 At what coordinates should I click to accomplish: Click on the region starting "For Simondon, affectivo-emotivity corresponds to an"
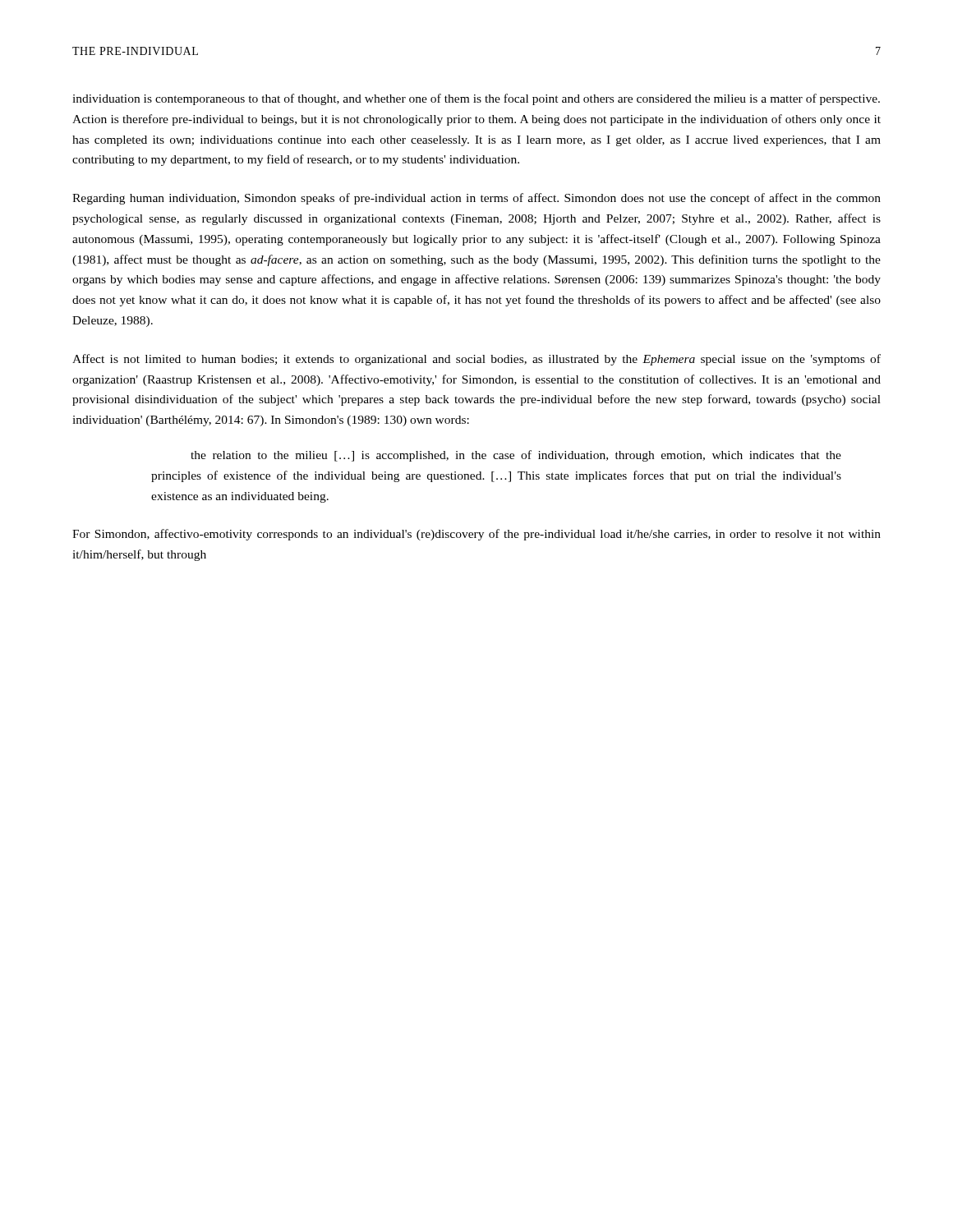point(476,545)
